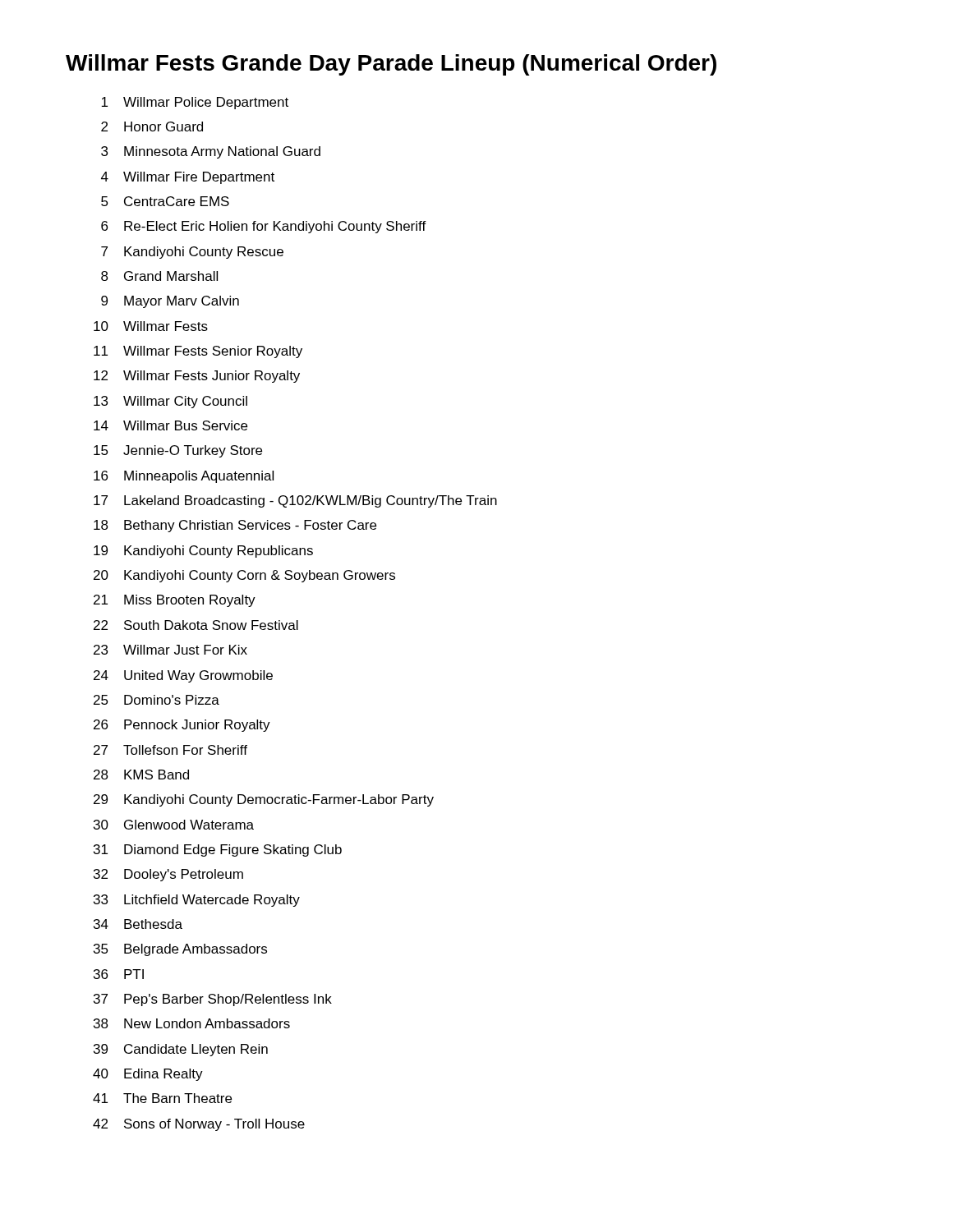Find the list item with the text "21Miss Brooten Royalty"

[175, 601]
